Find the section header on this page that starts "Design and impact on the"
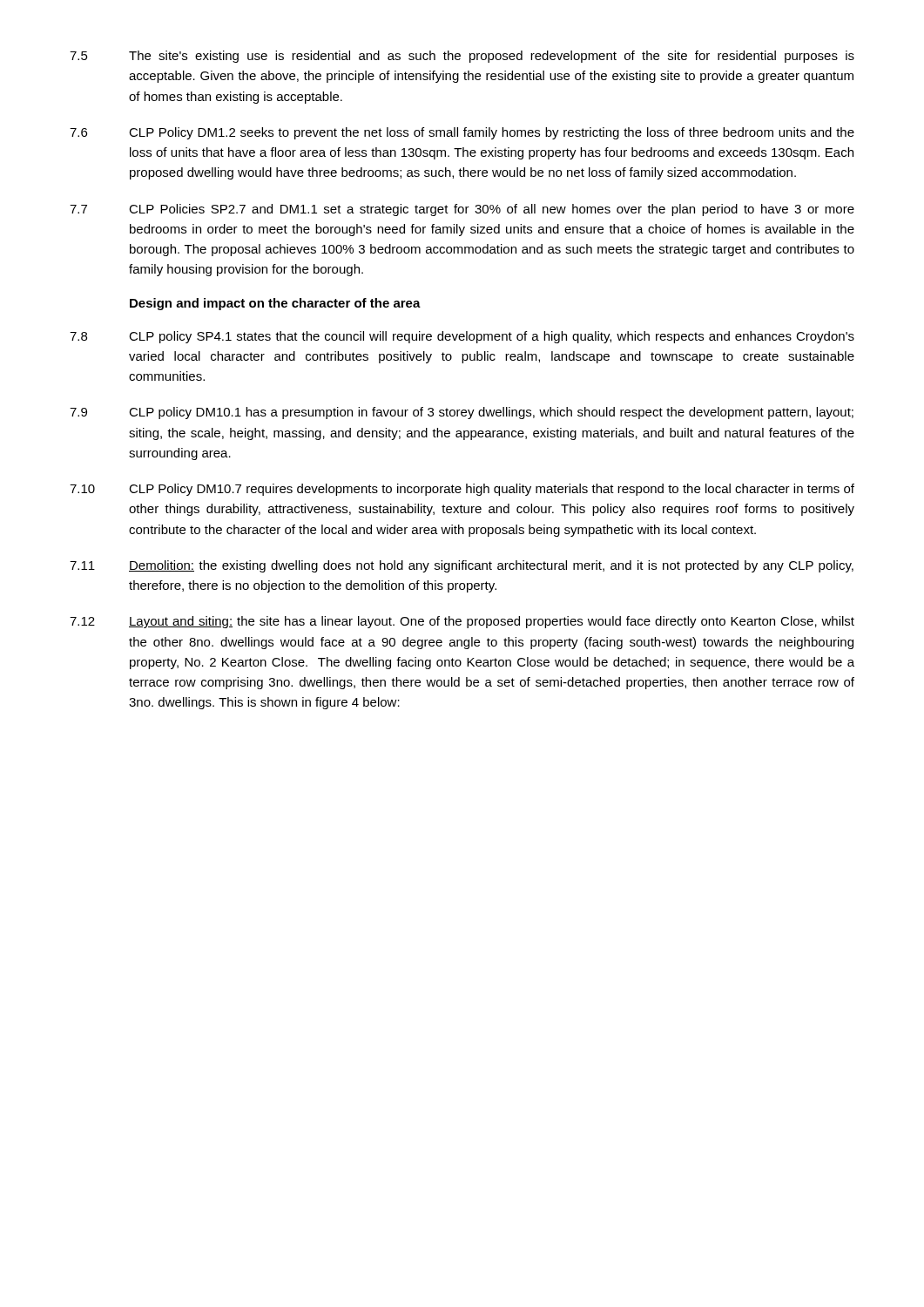The width and height of the screenshot is (924, 1307). click(274, 302)
